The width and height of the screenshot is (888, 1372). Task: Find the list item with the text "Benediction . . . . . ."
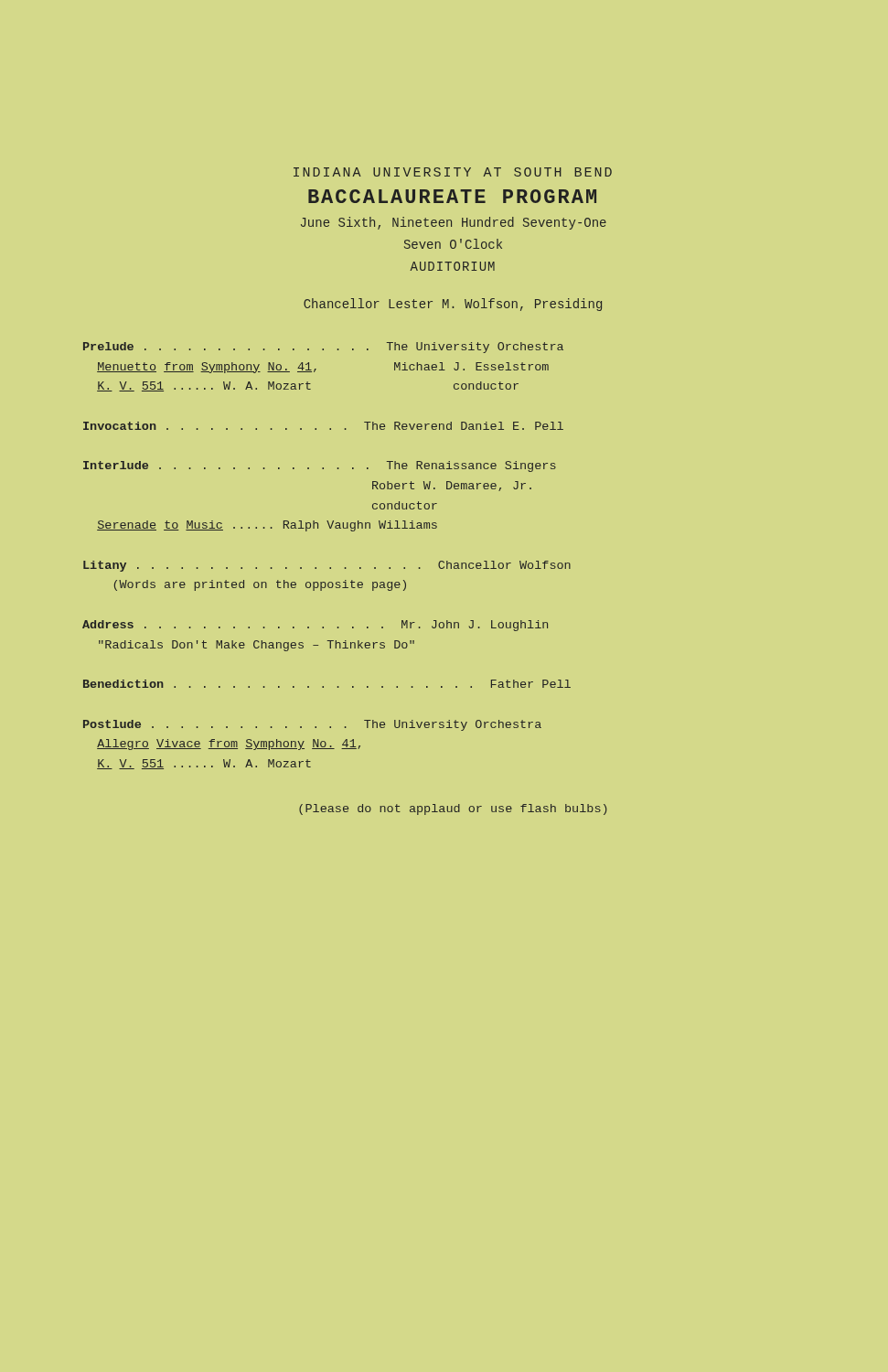[x=327, y=685]
